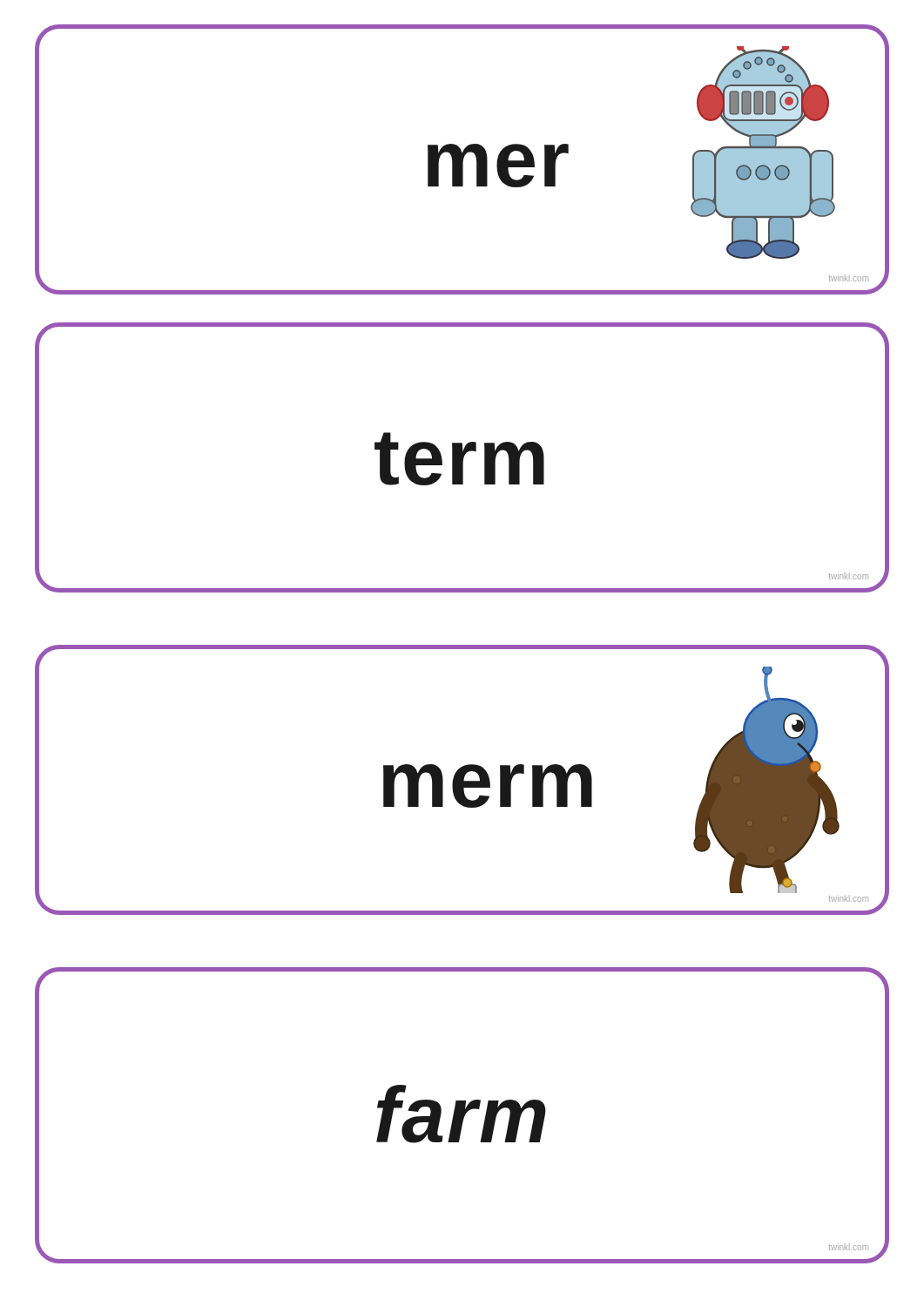
Task: Locate the text containing "merm twinkl.com"
Action: 624,780
